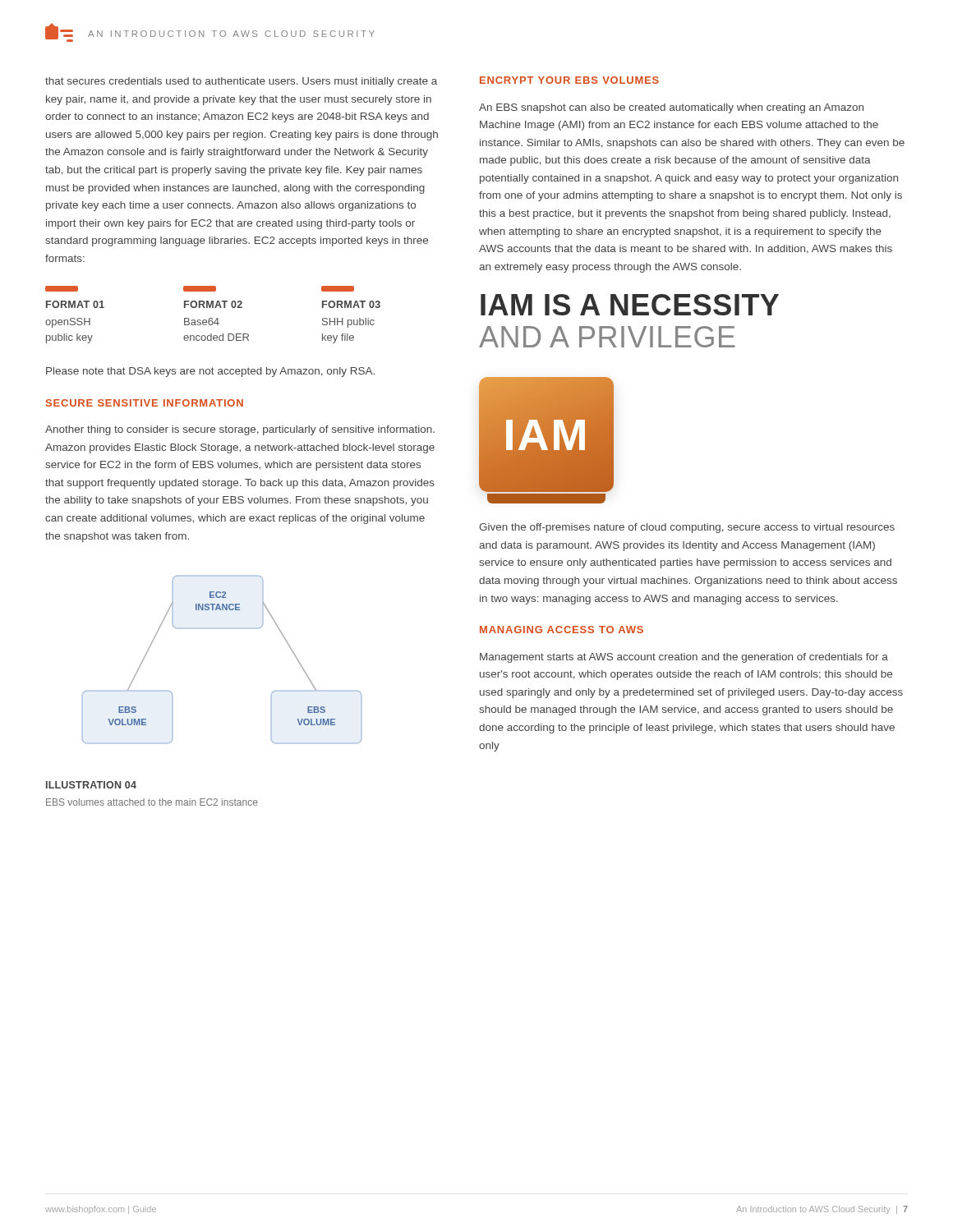Image resolution: width=953 pixels, height=1232 pixels.
Task: Locate the region starting "MANAGING ACCESS TO AWS"
Action: (562, 630)
